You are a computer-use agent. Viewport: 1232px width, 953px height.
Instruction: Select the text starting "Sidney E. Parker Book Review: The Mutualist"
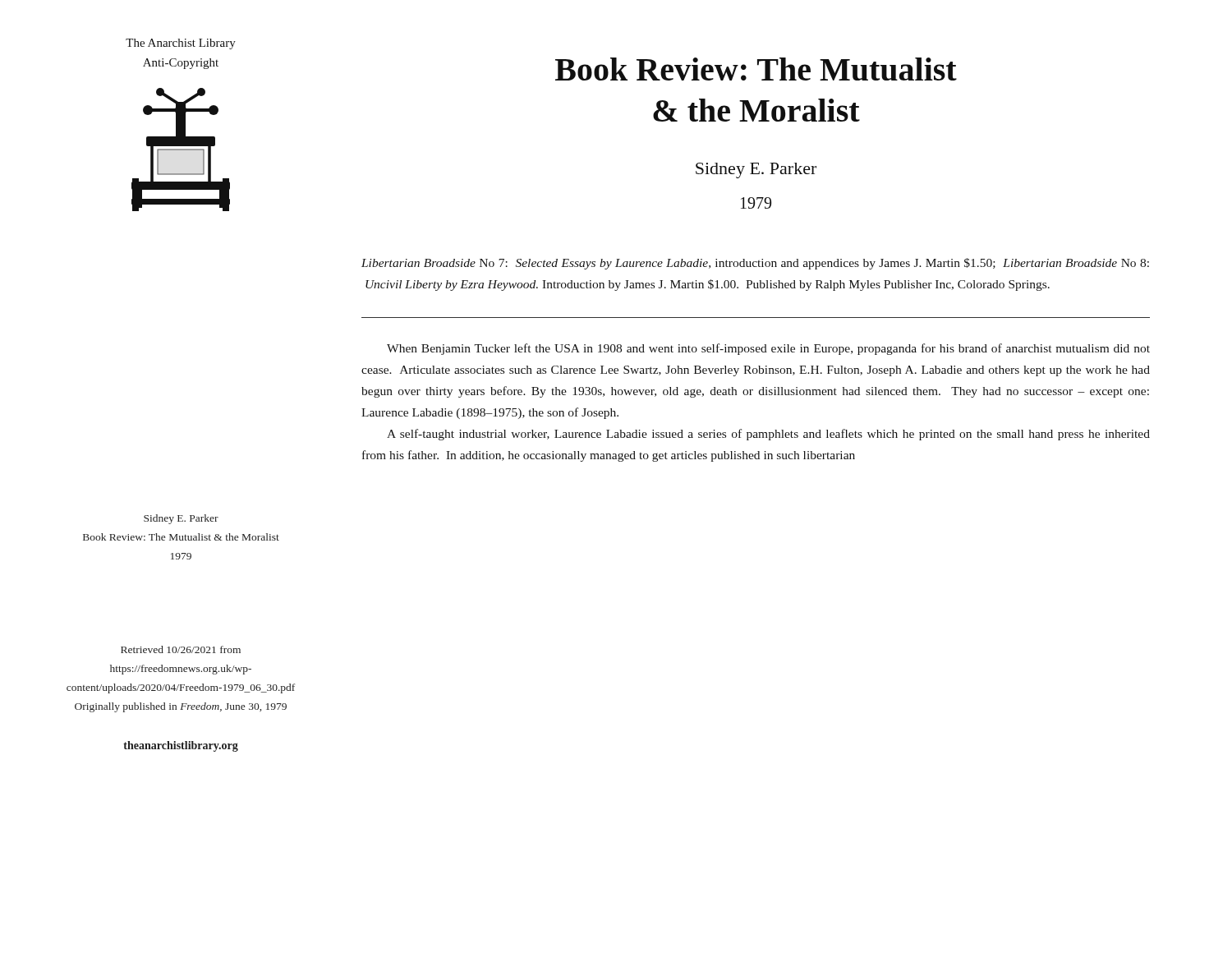(x=181, y=537)
